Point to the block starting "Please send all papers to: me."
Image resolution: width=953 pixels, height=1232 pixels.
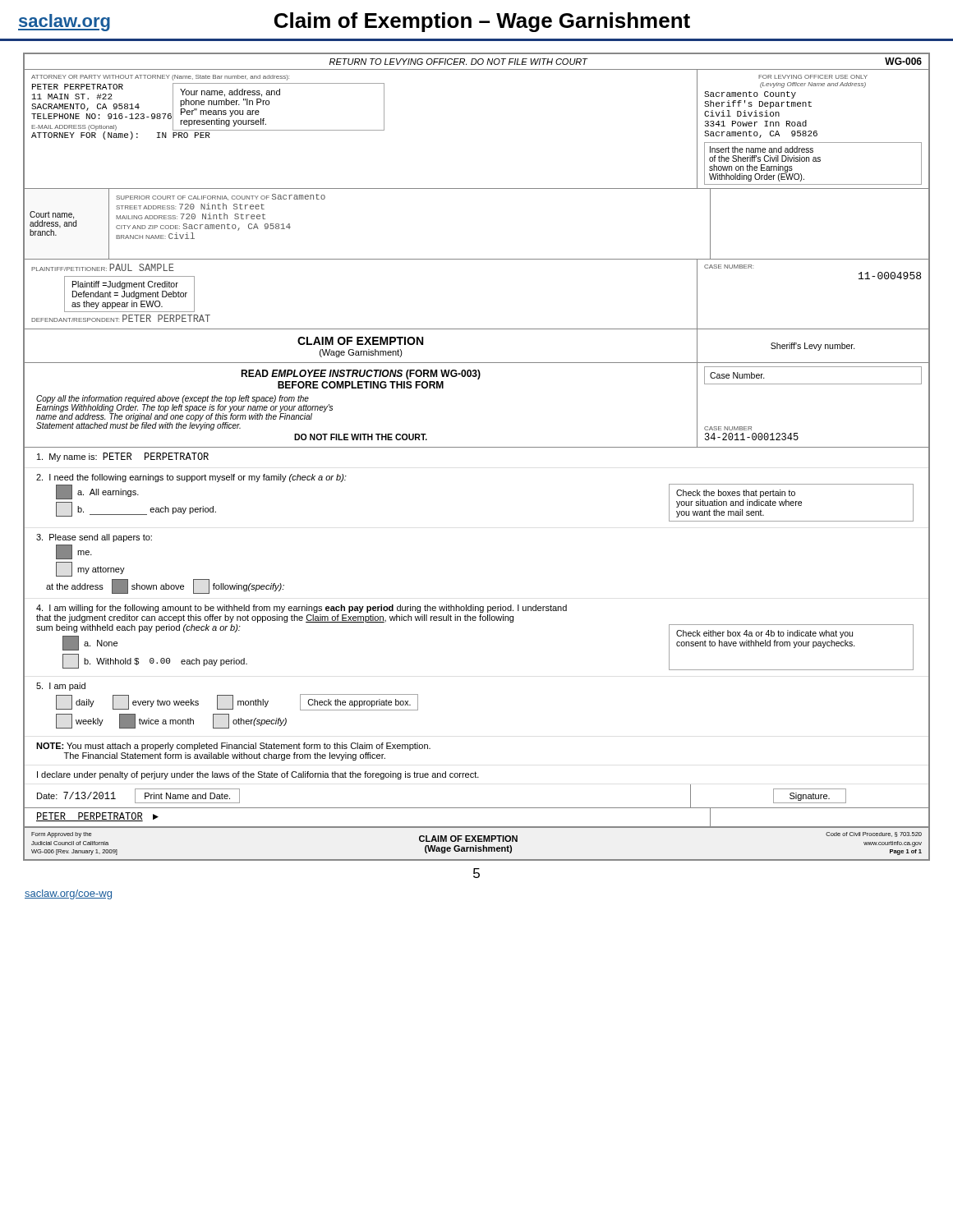click(94, 538)
